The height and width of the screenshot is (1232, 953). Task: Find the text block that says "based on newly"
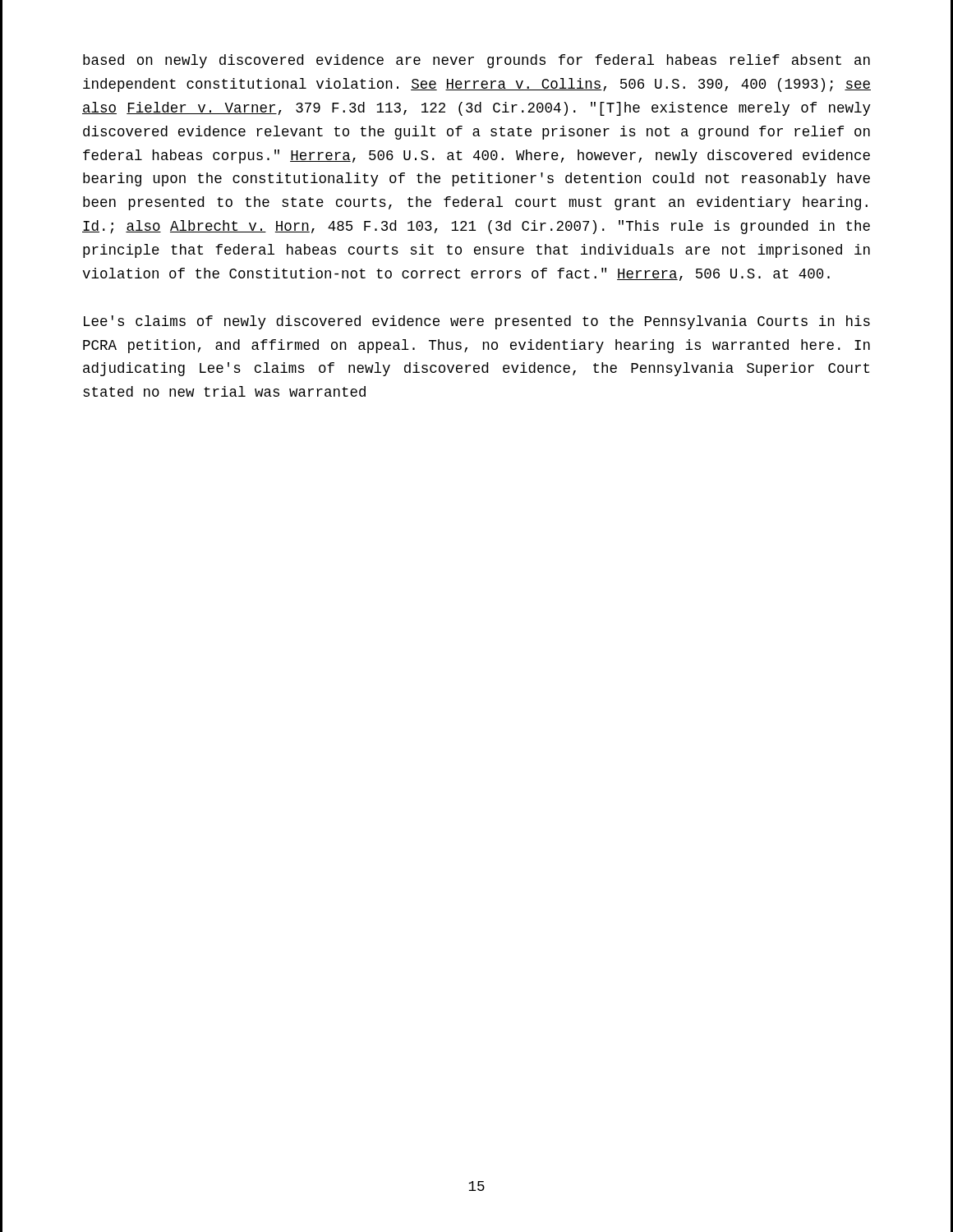pyautogui.click(x=476, y=227)
